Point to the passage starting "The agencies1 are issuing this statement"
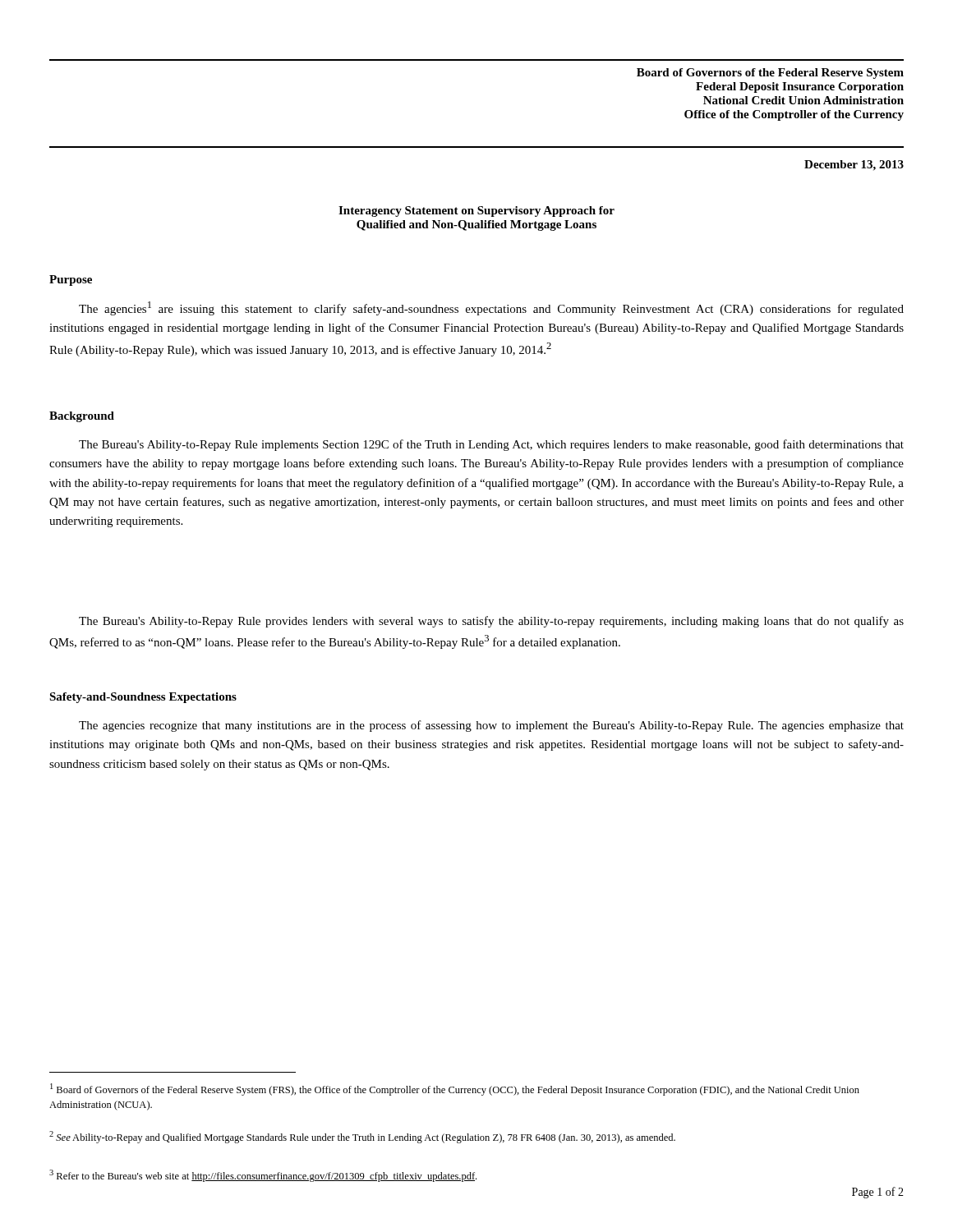This screenshot has height=1232, width=953. click(x=476, y=328)
